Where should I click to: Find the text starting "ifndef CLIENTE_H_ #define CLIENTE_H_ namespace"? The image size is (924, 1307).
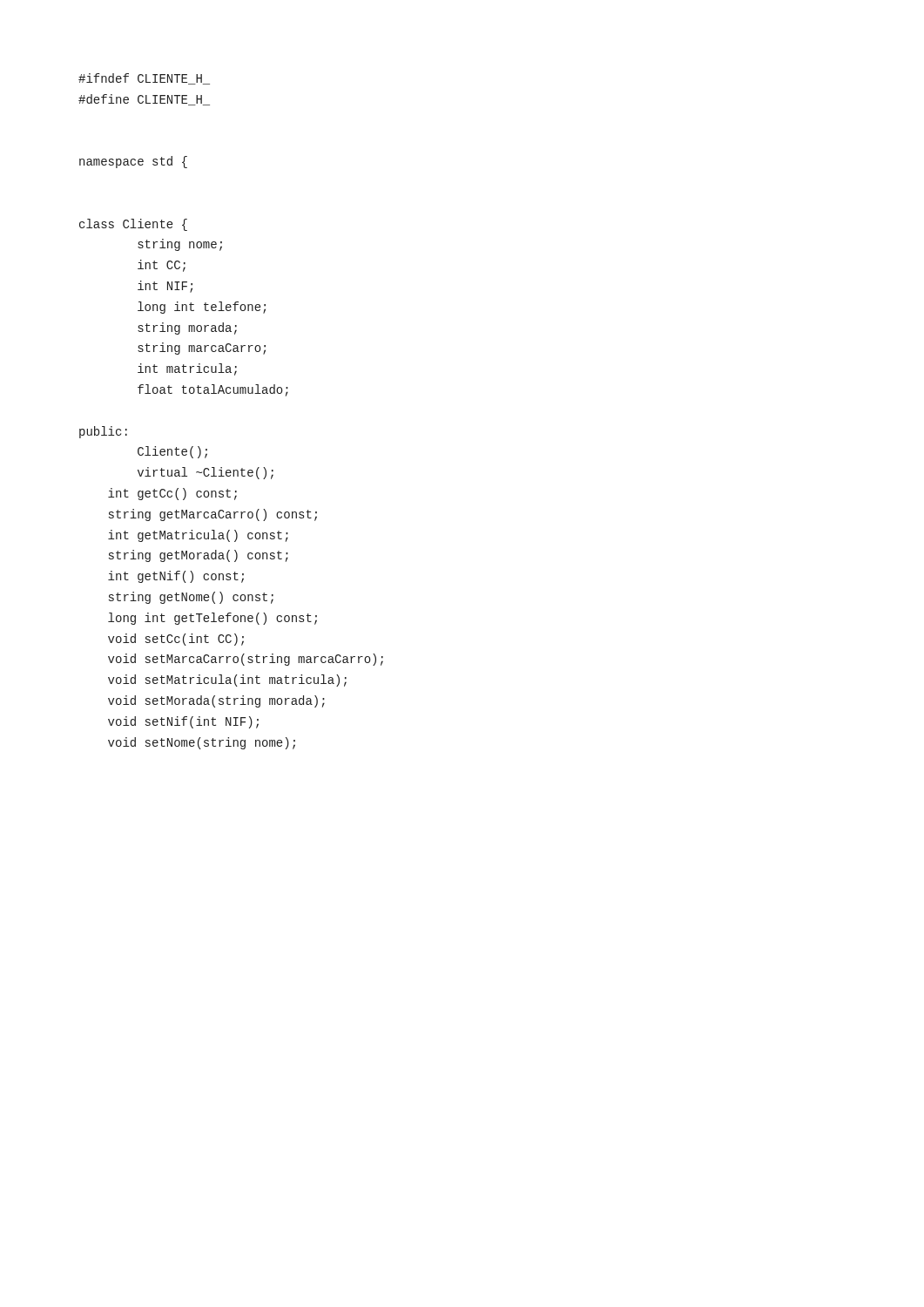pos(144,79)
